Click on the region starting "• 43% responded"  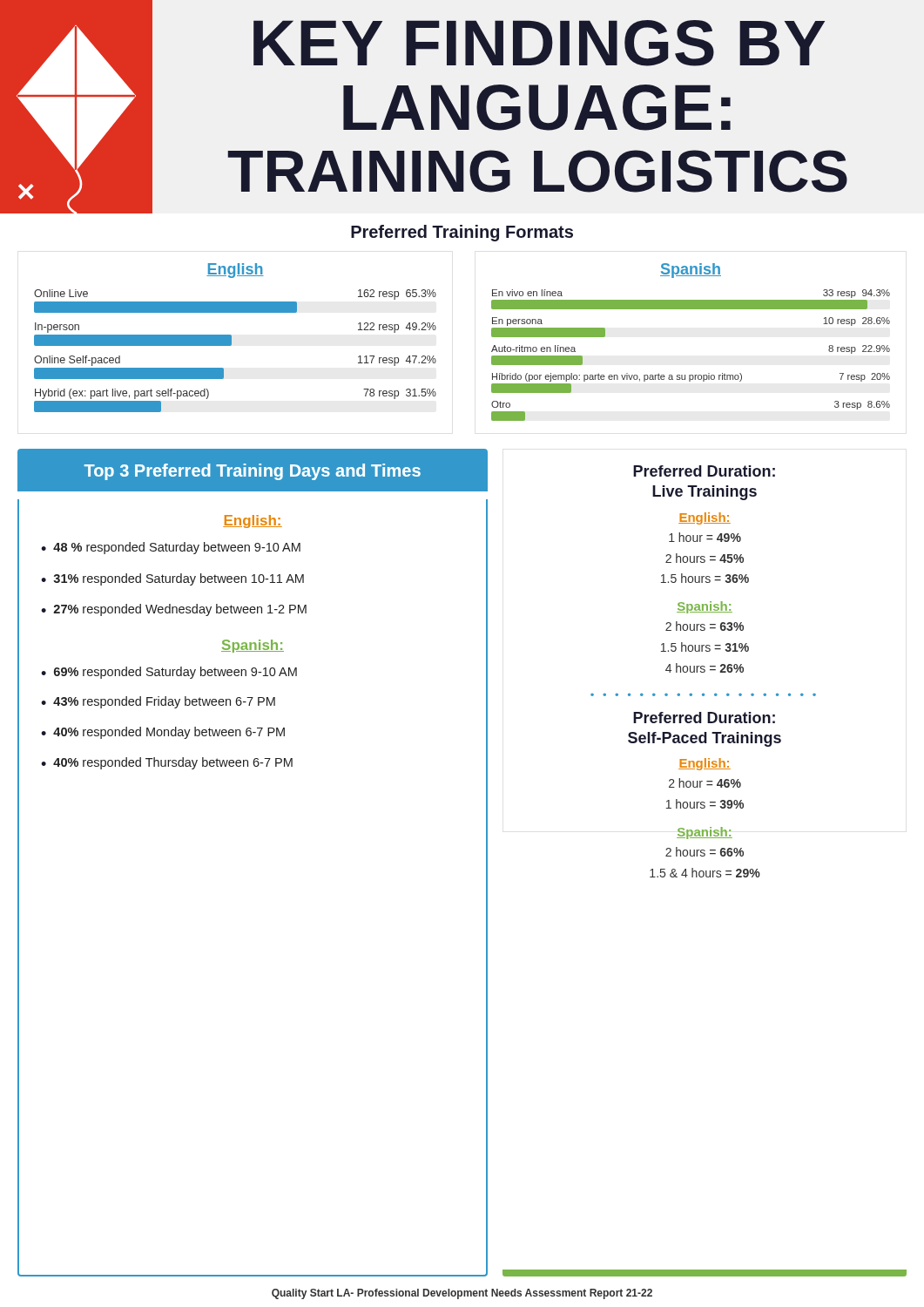pyautogui.click(x=158, y=704)
